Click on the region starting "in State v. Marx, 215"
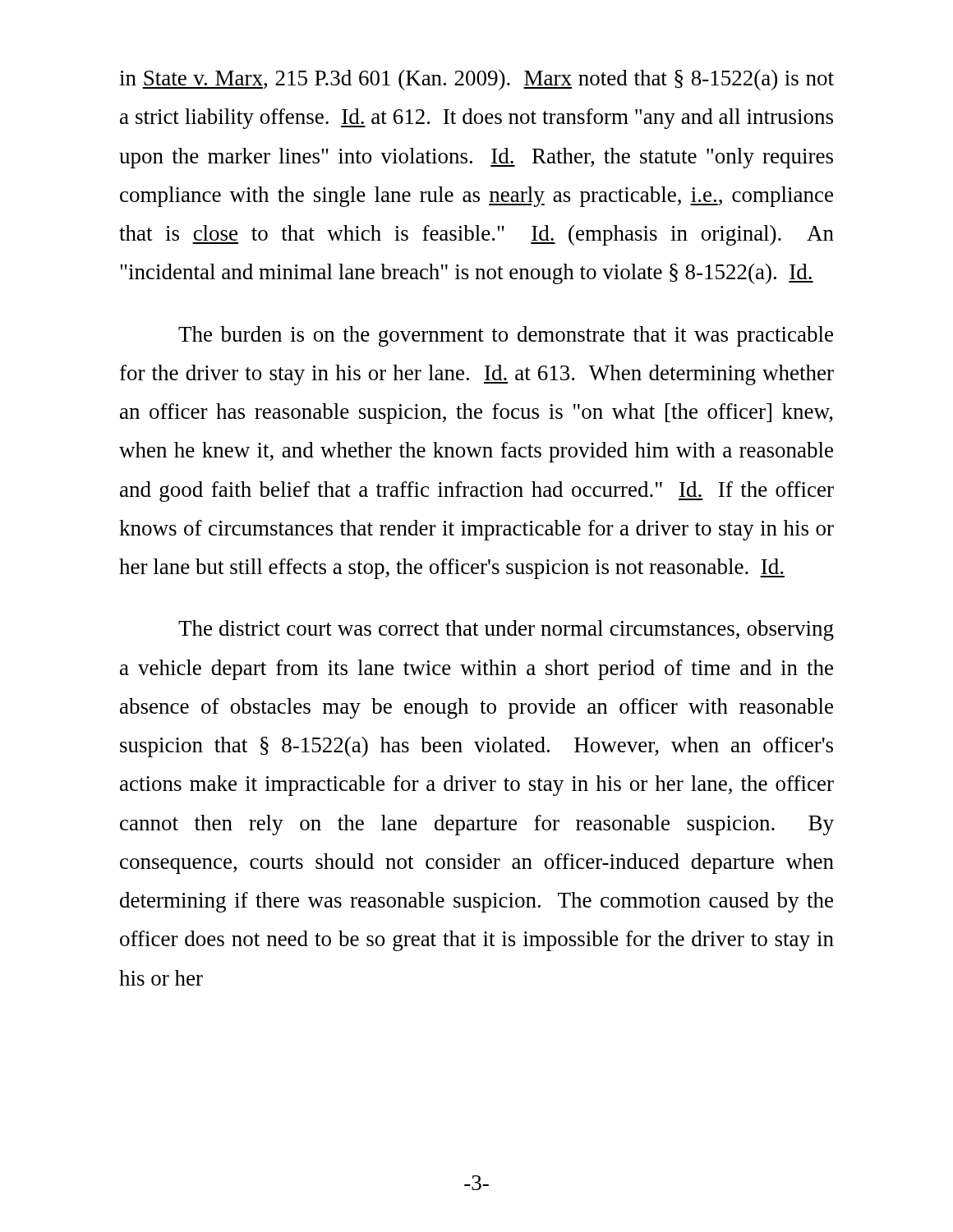Viewport: 953px width, 1232px height. tap(476, 80)
